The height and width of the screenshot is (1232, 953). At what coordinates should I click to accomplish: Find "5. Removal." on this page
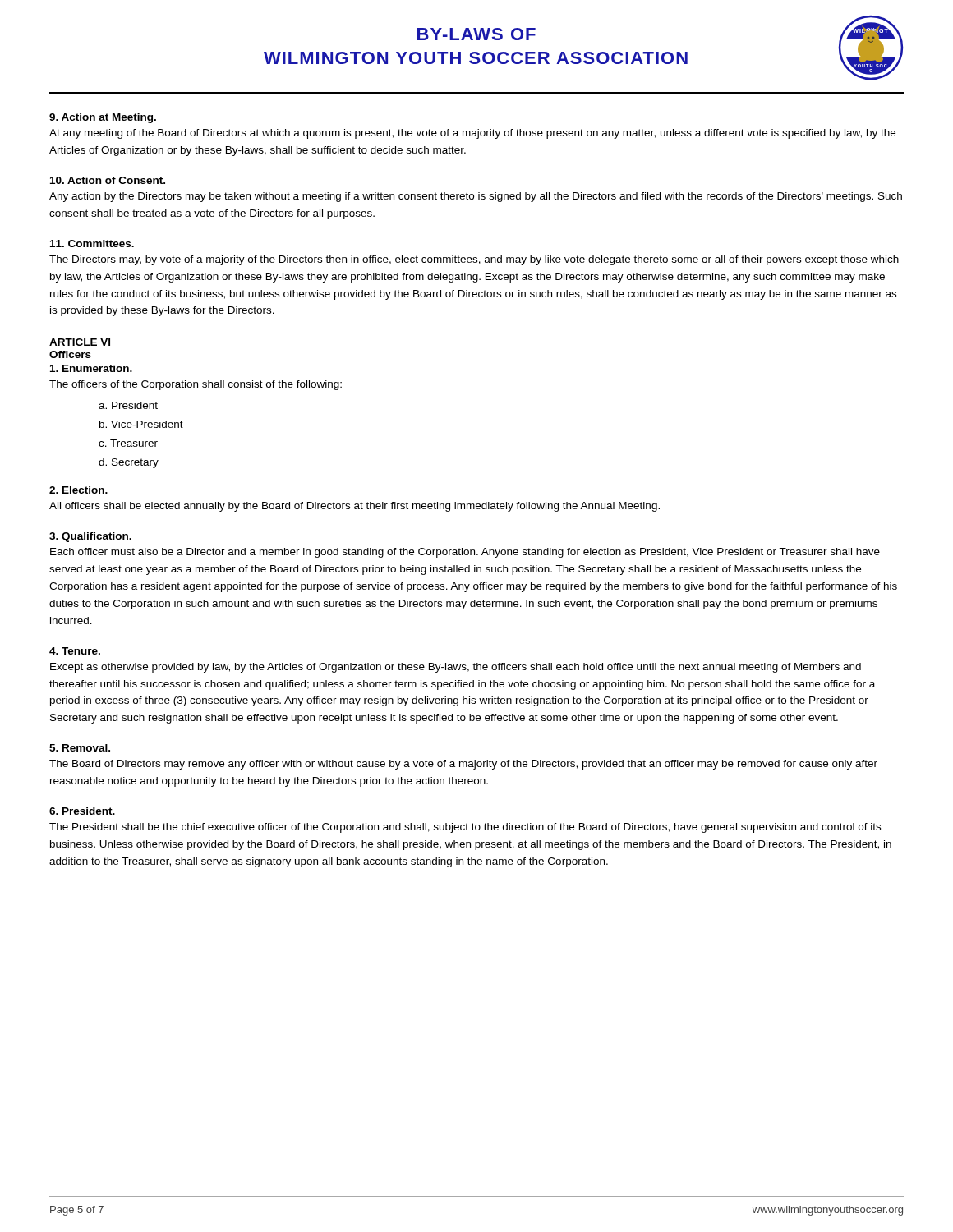pos(80,748)
